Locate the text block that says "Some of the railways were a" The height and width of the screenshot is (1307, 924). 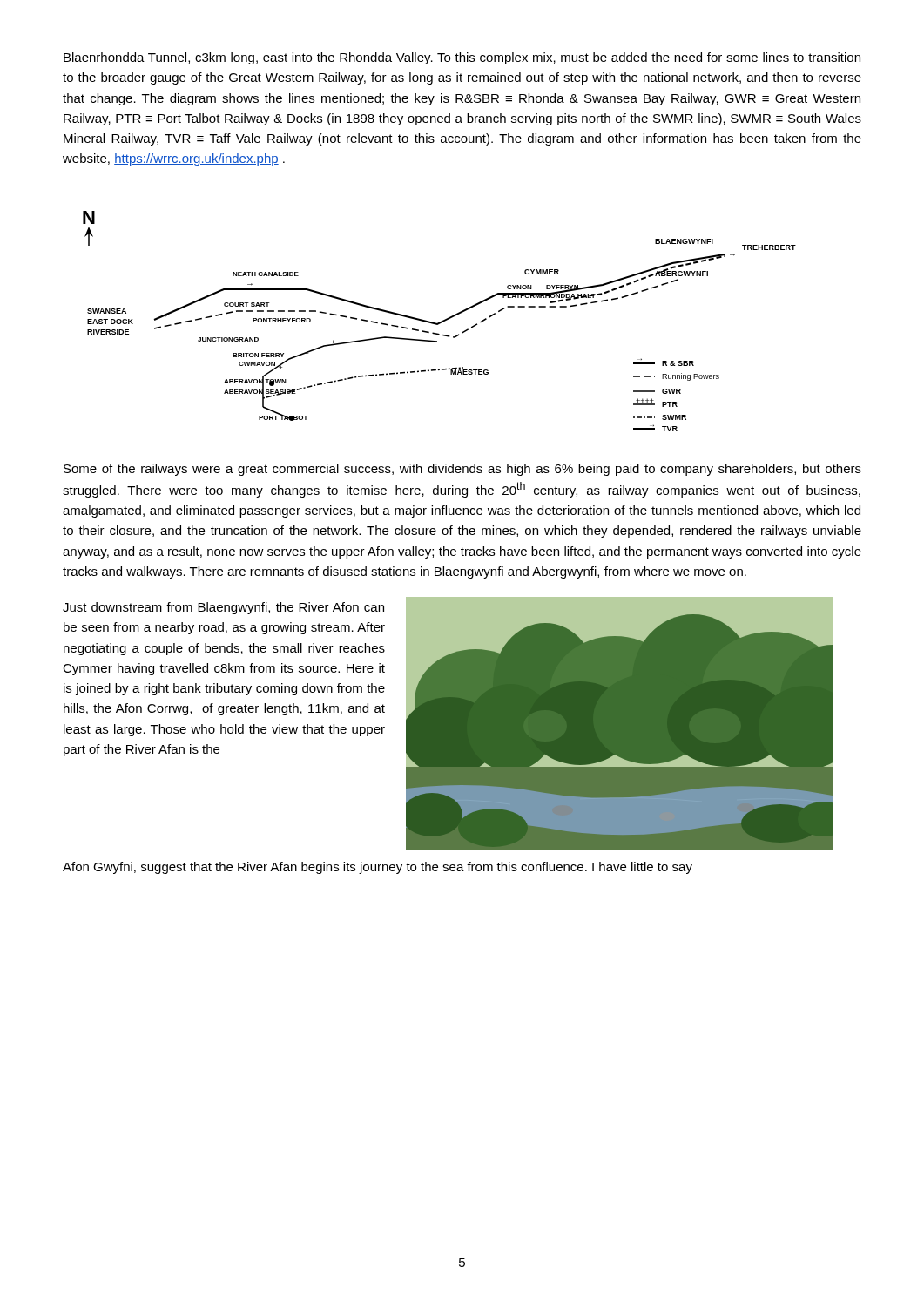[462, 519]
